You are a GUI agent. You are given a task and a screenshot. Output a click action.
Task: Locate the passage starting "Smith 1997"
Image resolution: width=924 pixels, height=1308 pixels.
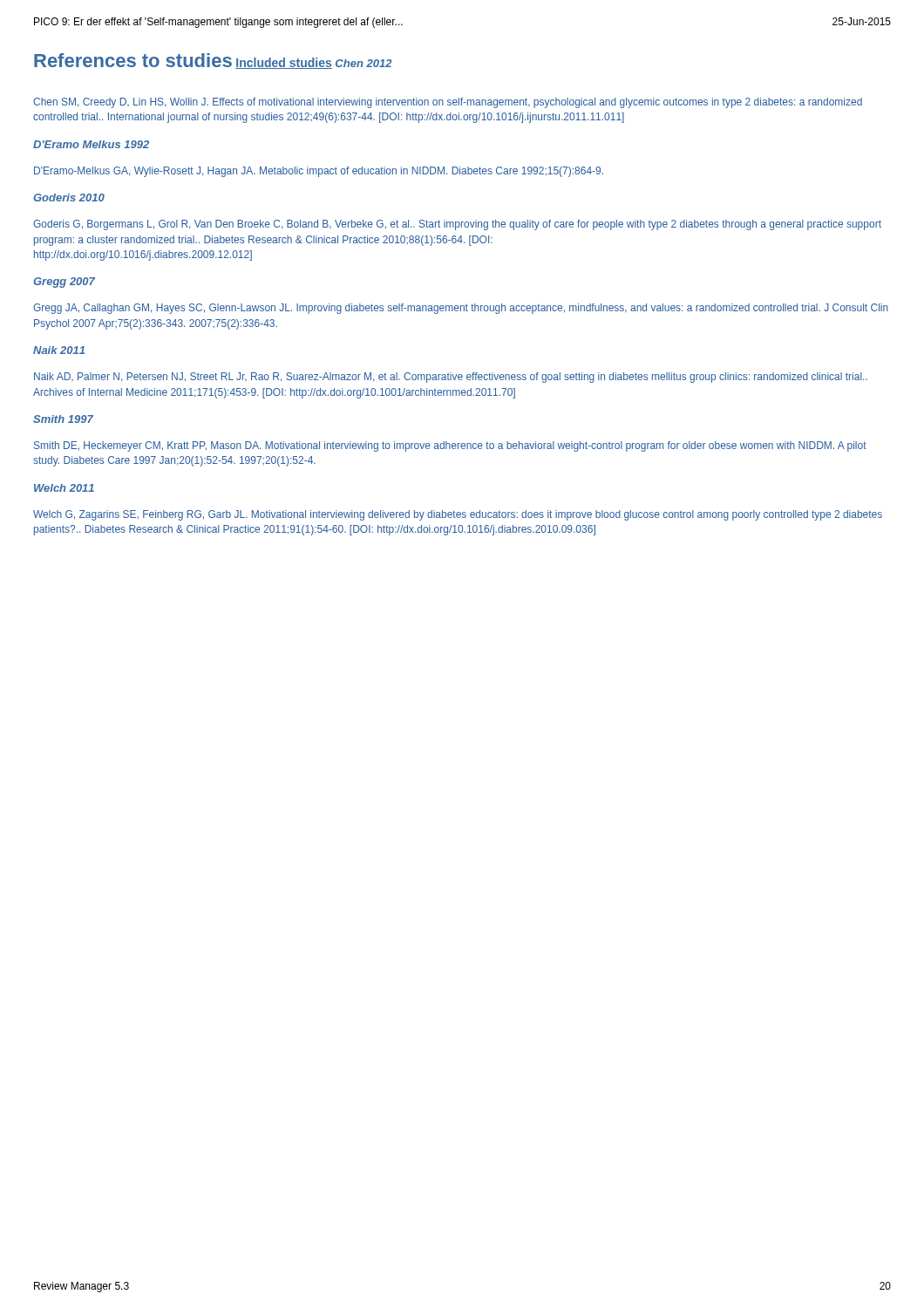(x=63, y=419)
